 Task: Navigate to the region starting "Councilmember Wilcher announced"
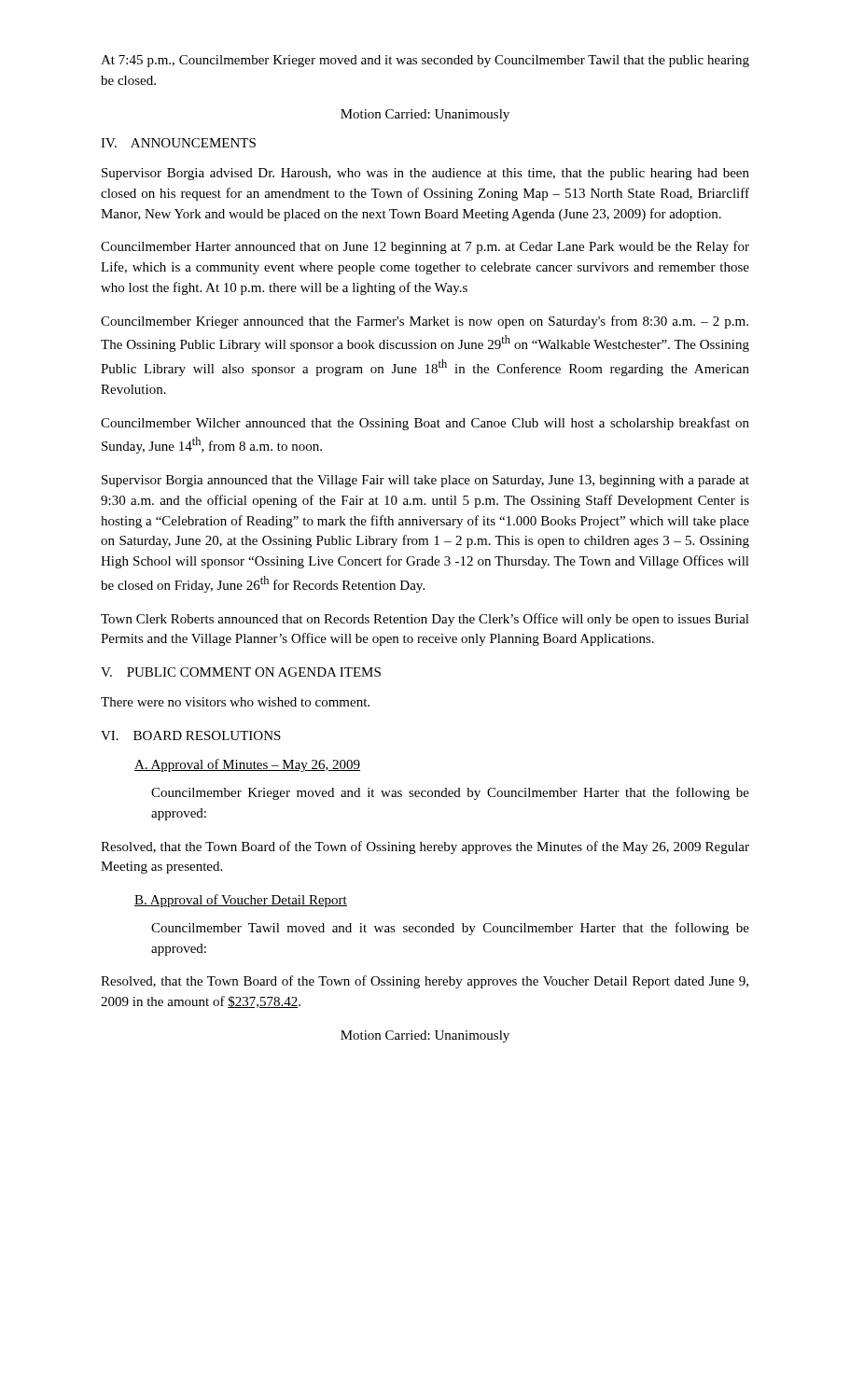click(425, 435)
